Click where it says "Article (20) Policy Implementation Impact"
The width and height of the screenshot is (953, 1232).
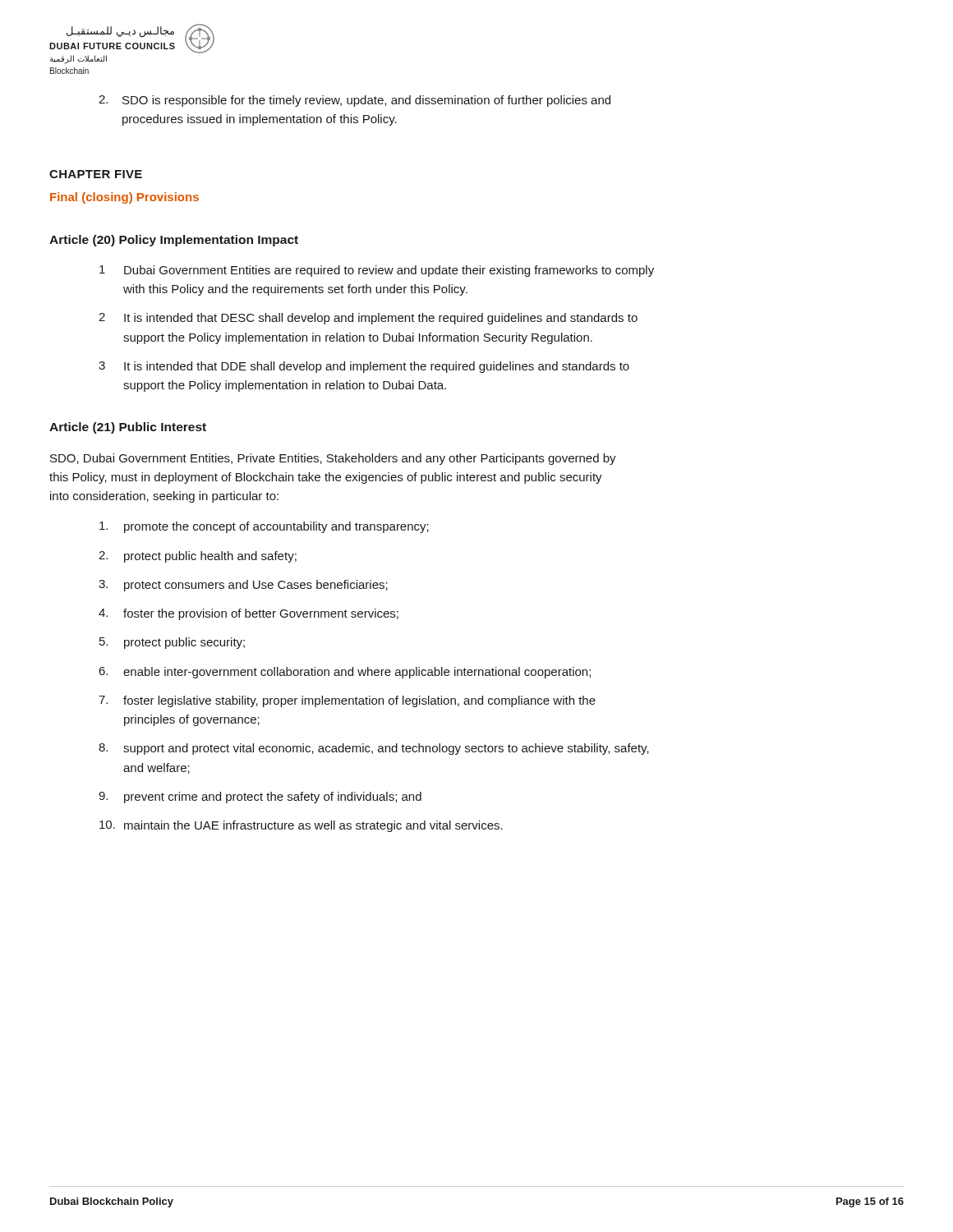point(174,239)
